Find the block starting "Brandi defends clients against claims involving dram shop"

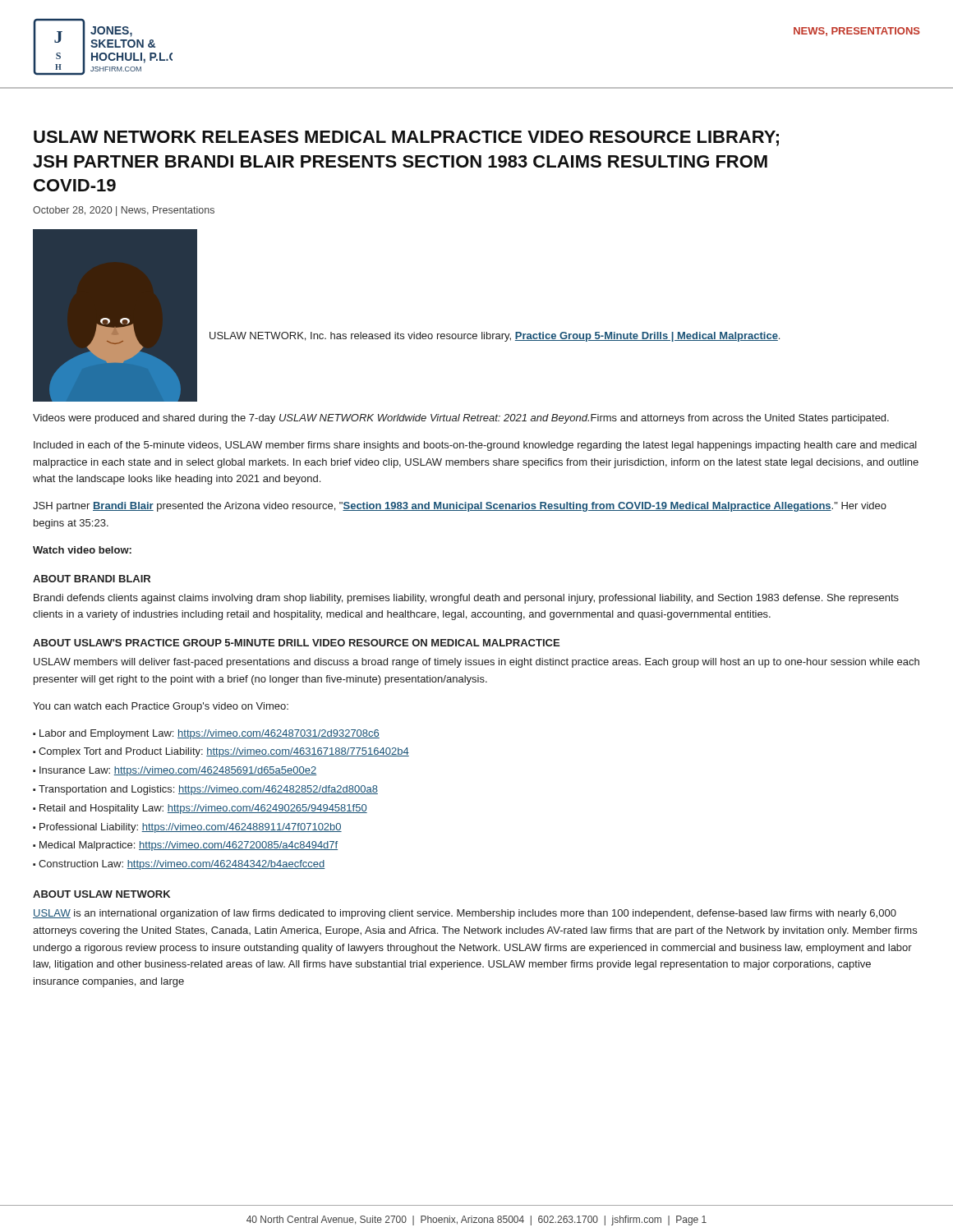[x=466, y=606]
